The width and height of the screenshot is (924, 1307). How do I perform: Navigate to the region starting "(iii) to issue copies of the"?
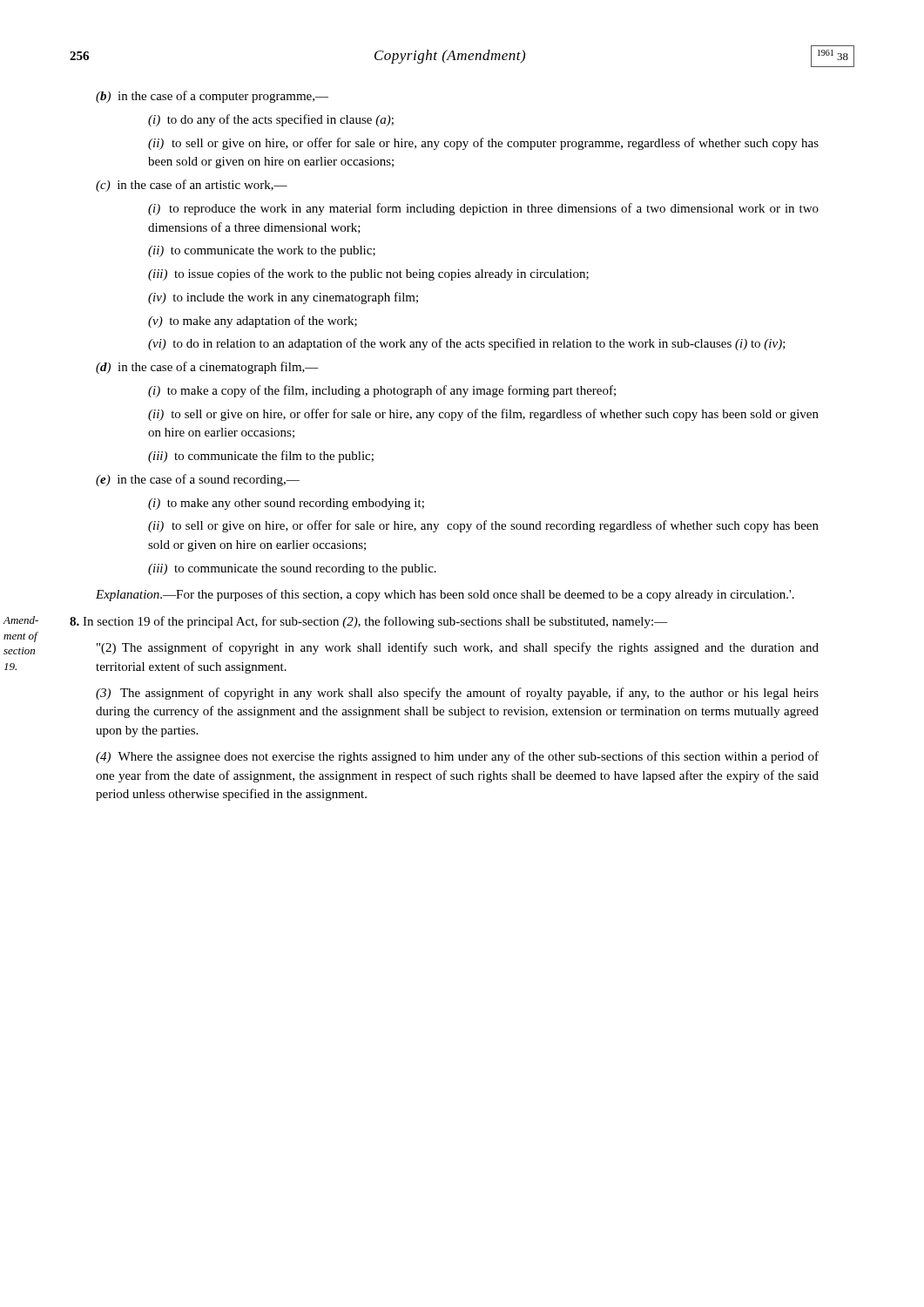pos(483,274)
